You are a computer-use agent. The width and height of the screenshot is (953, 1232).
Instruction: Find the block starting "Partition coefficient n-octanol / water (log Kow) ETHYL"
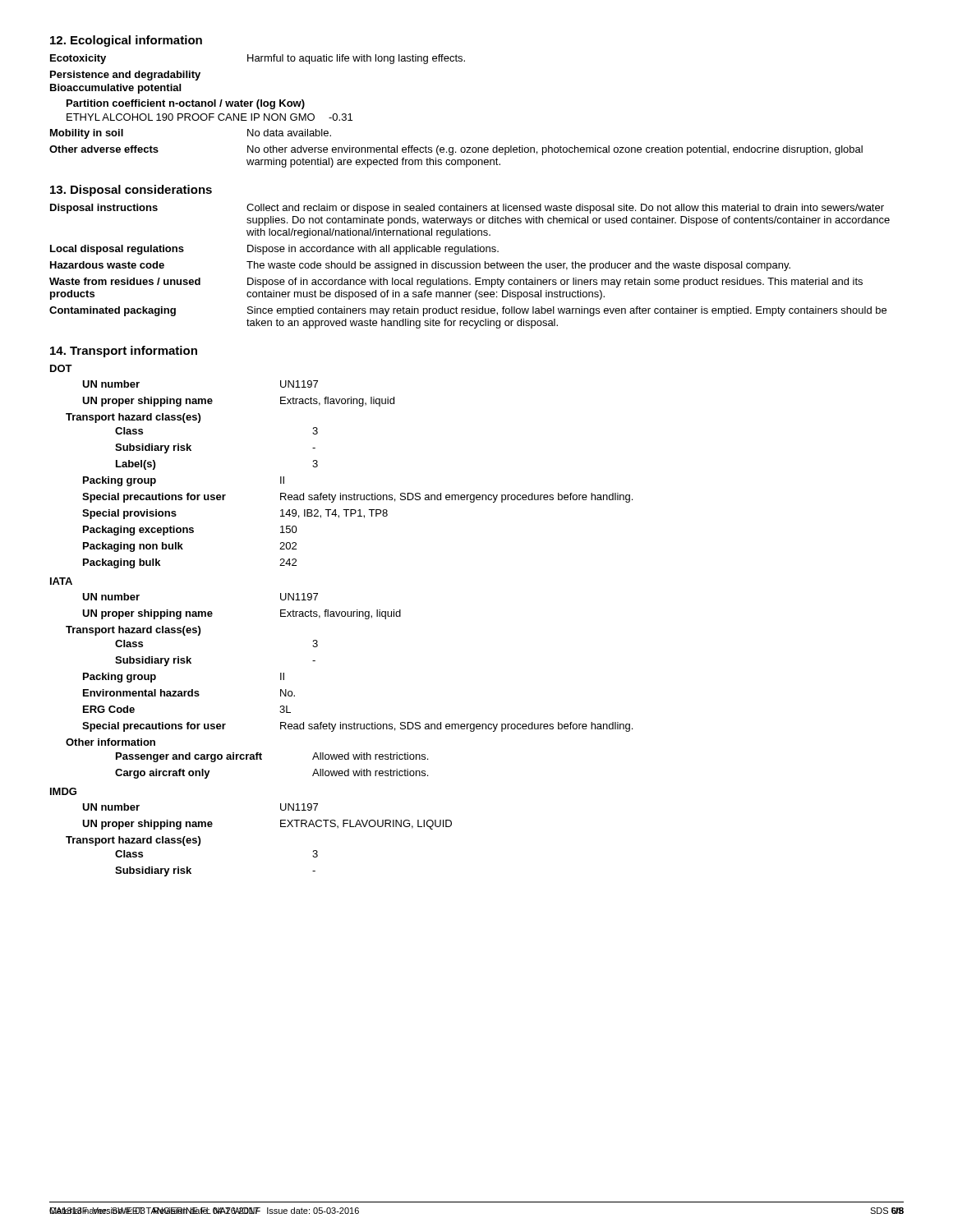point(186,104)
